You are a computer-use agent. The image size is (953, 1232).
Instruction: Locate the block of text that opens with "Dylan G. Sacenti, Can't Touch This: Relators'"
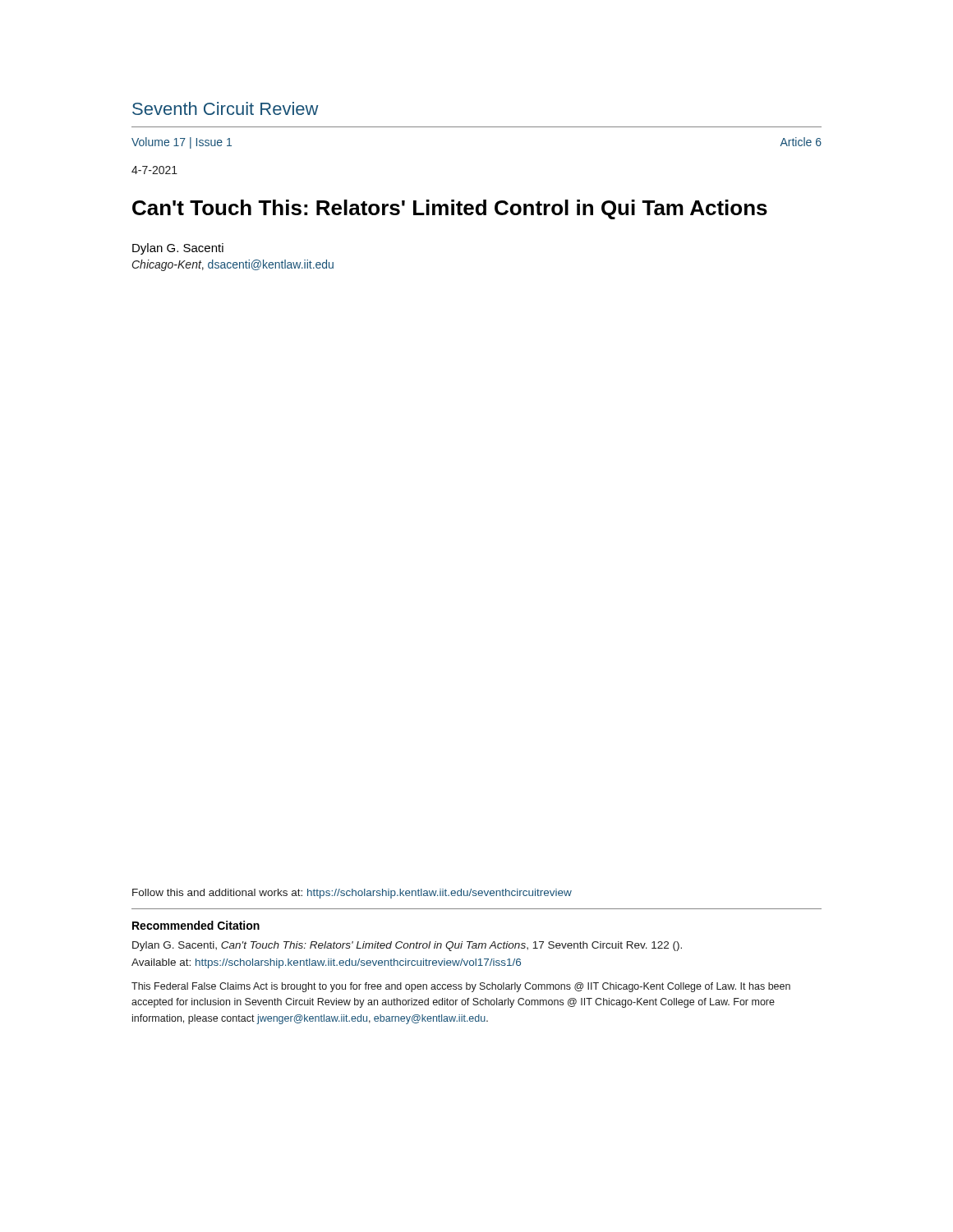407,954
